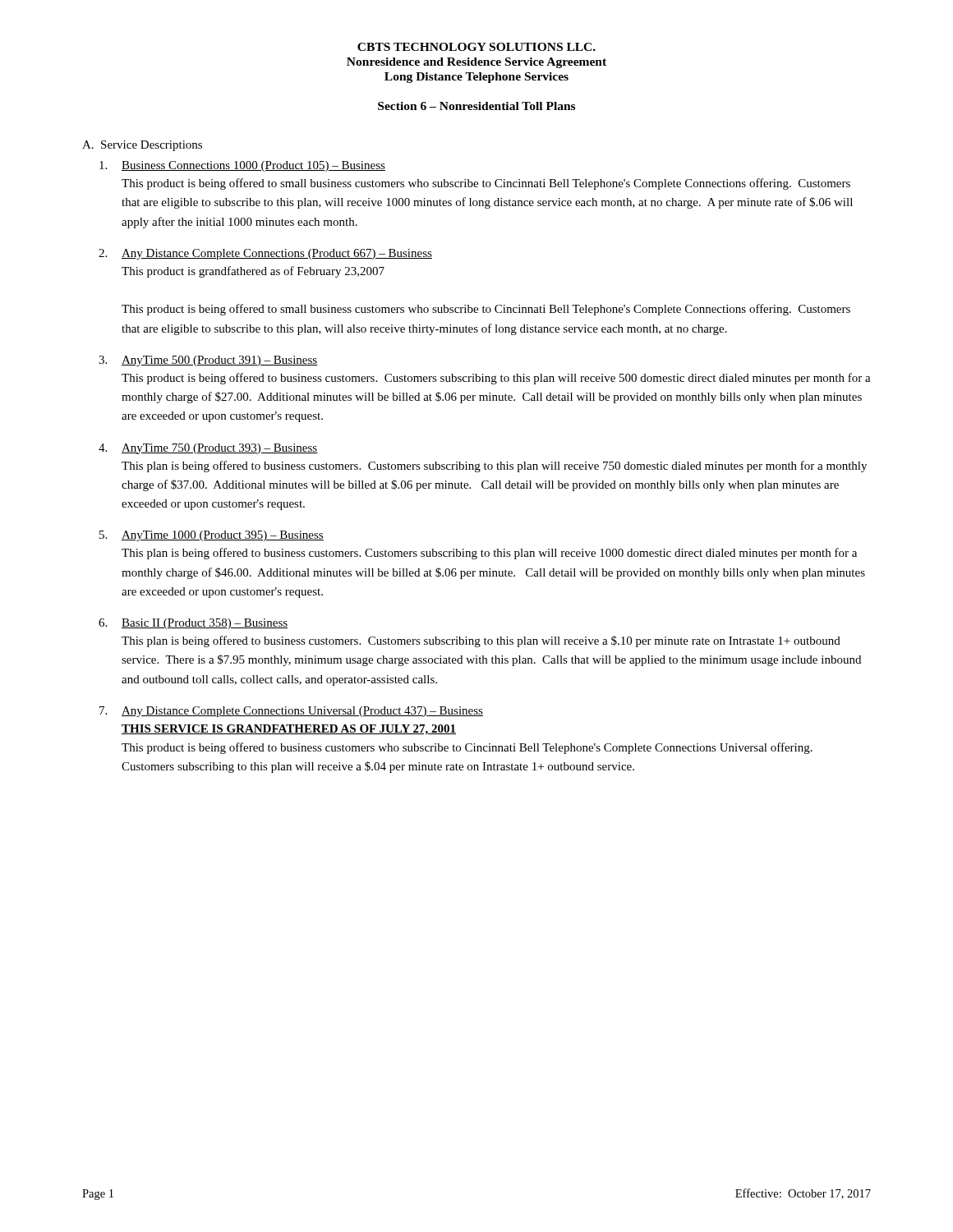Click on the list item with the text "5. AnyTime 1000 (Product 395) – Business"
Screen dimensions: 1232x953
(x=485, y=565)
